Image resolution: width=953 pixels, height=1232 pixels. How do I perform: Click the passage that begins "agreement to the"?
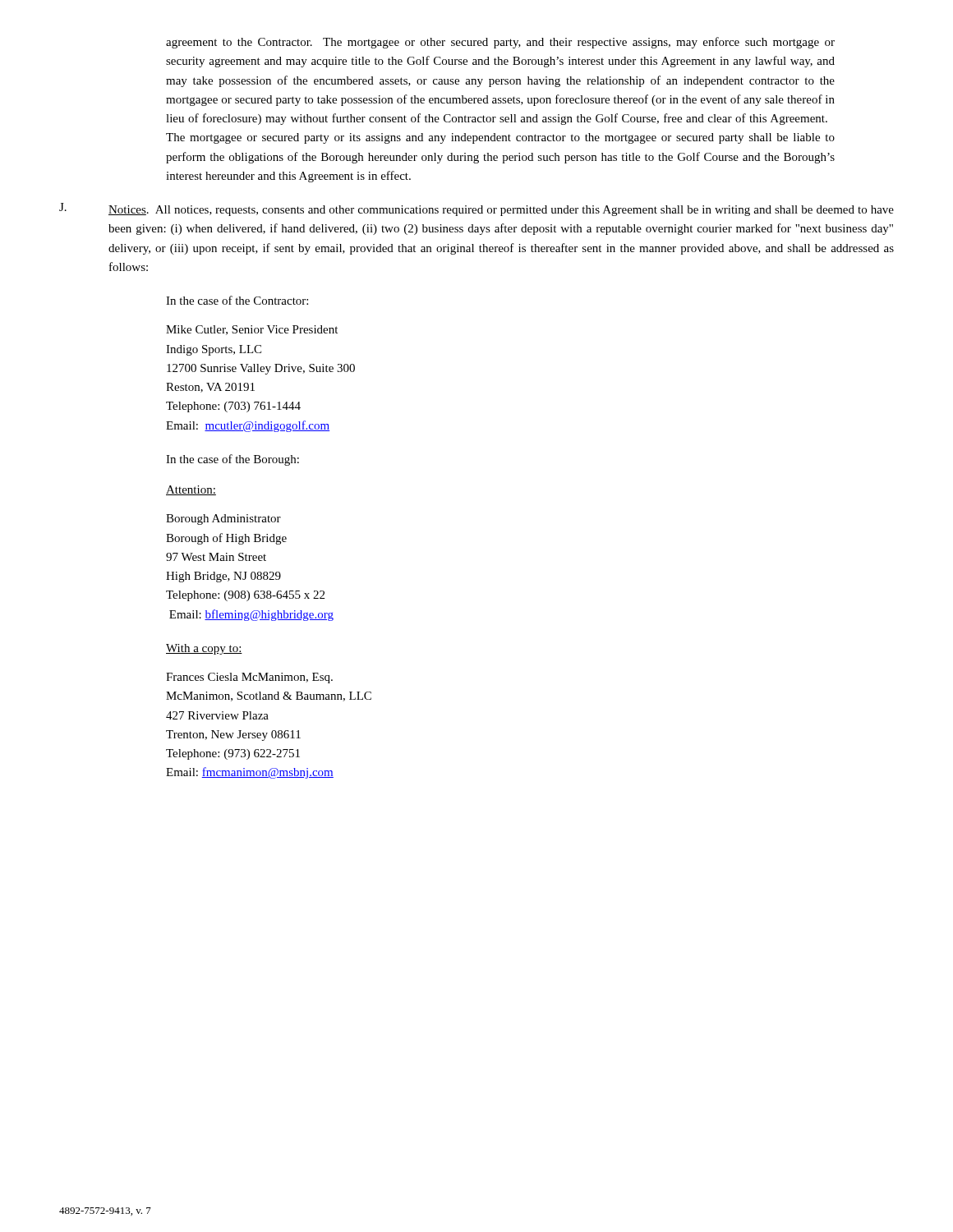pyautogui.click(x=500, y=109)
